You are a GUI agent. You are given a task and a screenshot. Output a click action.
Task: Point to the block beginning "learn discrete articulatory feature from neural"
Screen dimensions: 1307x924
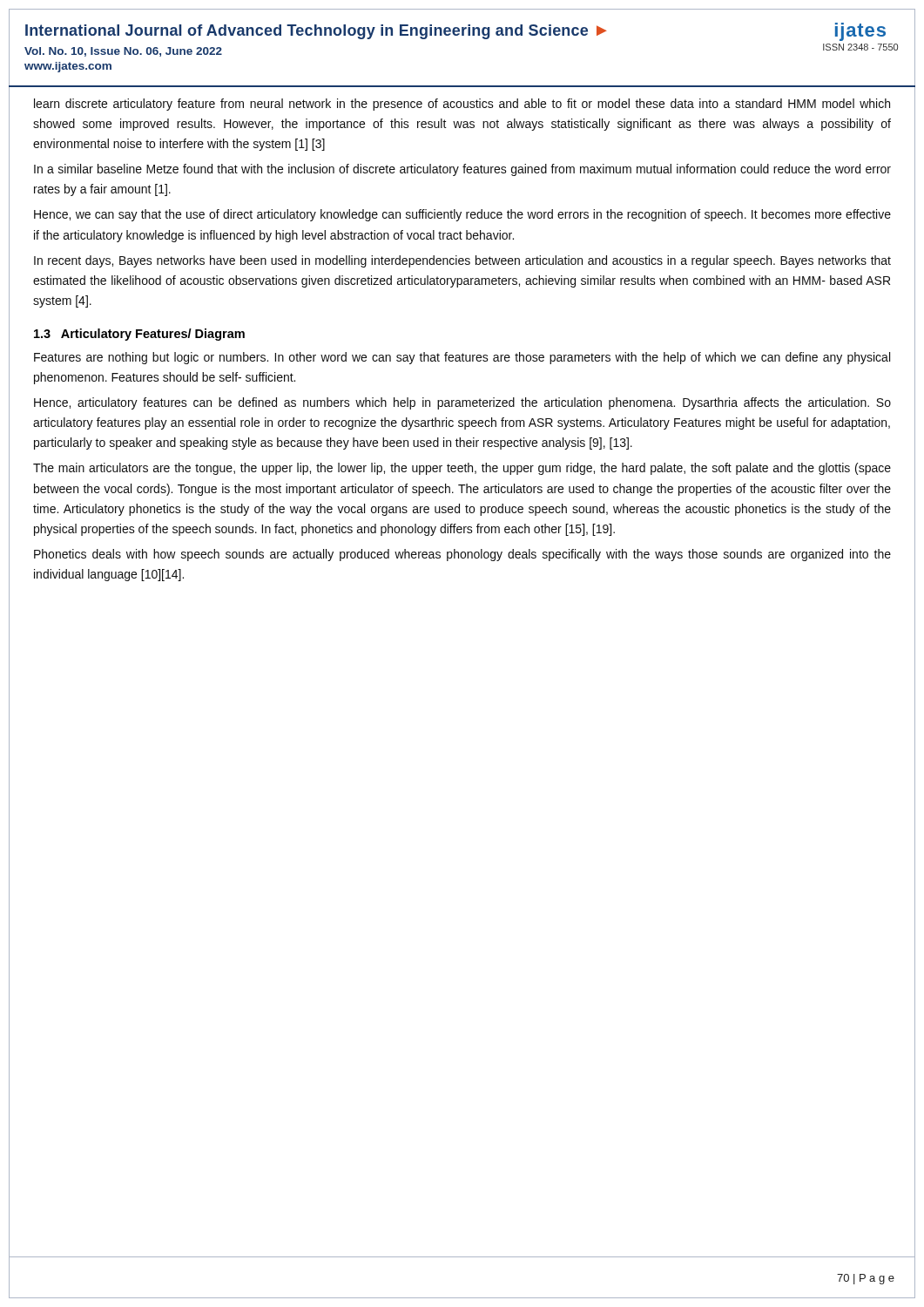[462, 124]
